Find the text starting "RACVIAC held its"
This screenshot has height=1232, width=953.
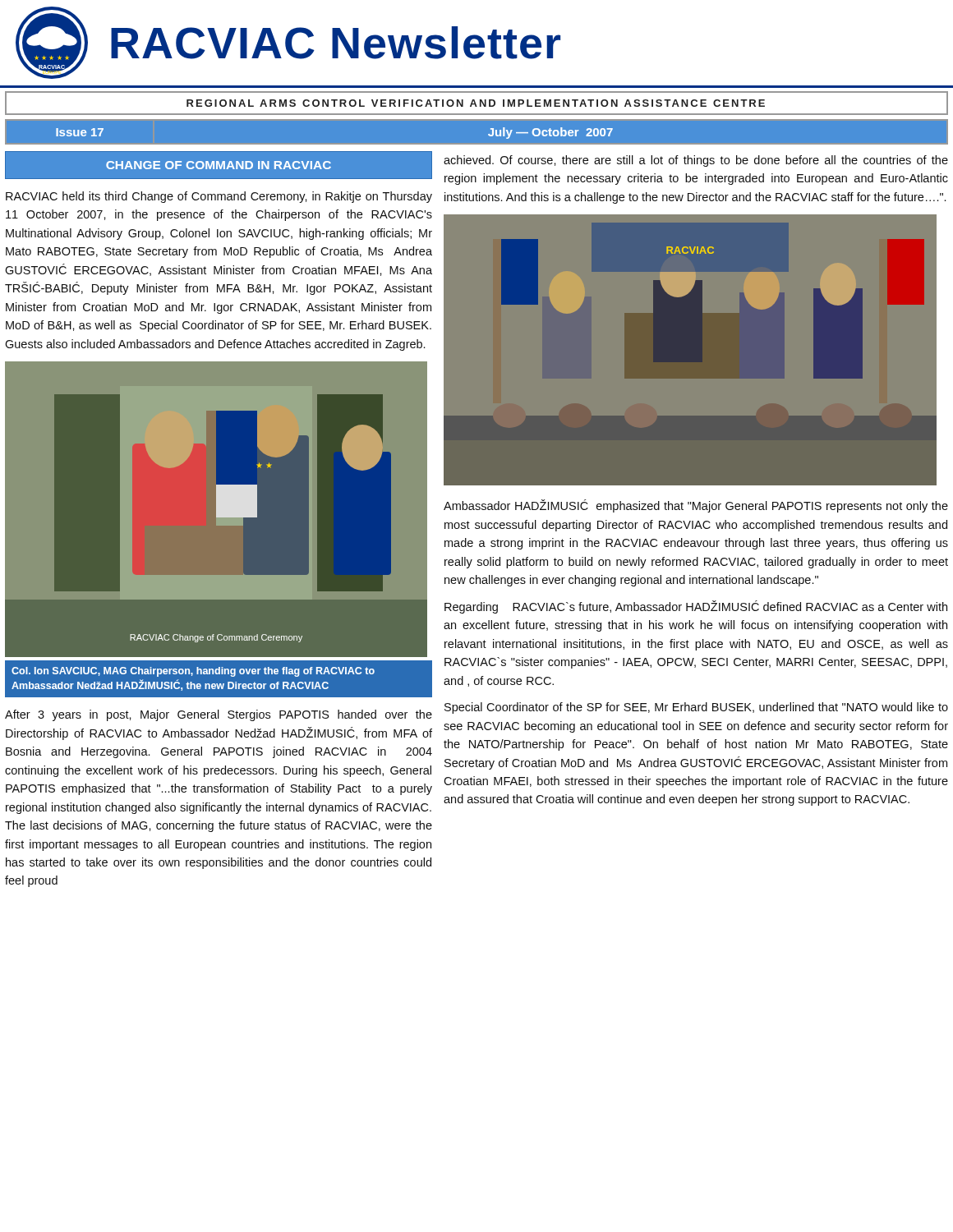219,270
